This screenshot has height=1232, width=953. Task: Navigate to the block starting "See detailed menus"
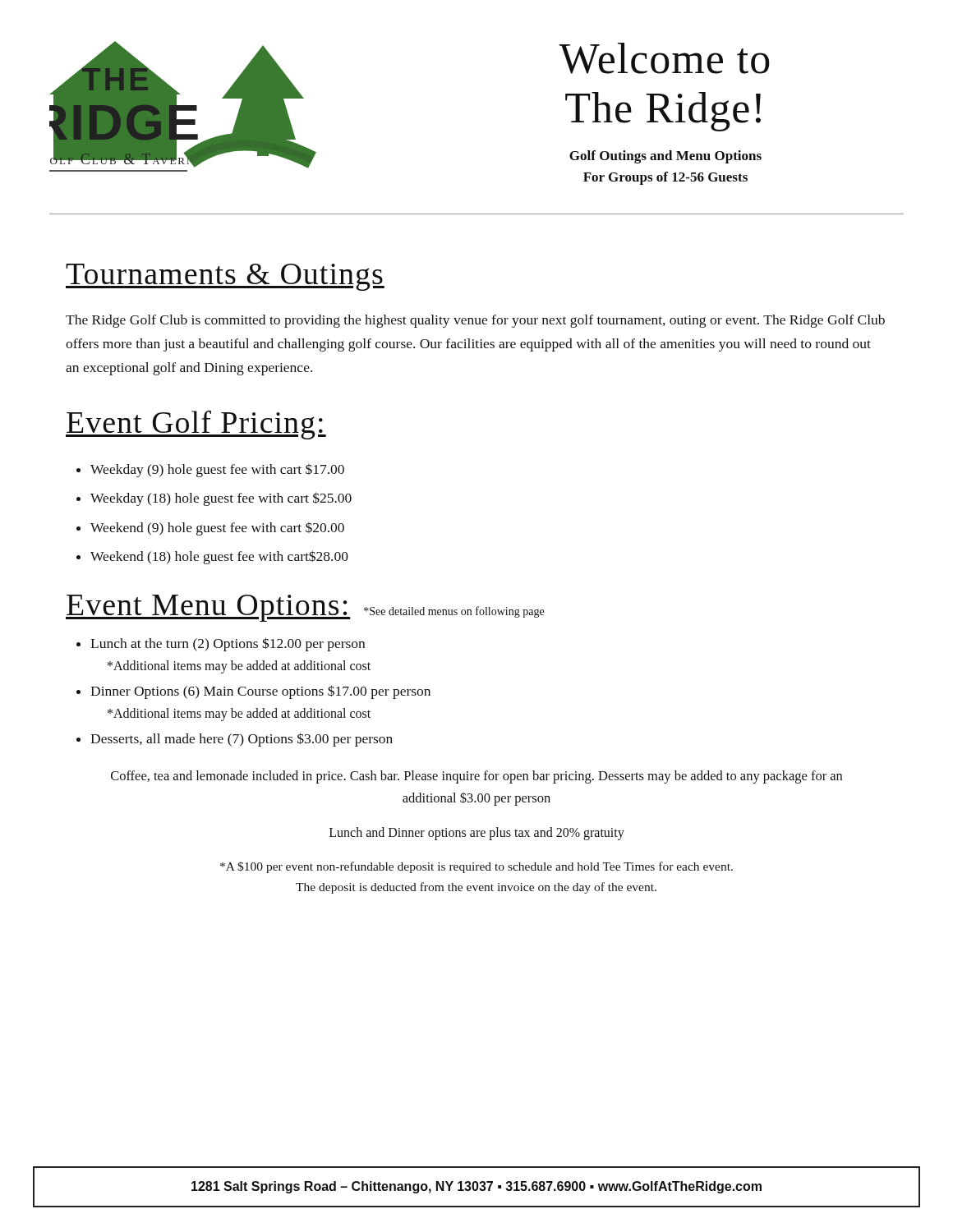[454, 611]
